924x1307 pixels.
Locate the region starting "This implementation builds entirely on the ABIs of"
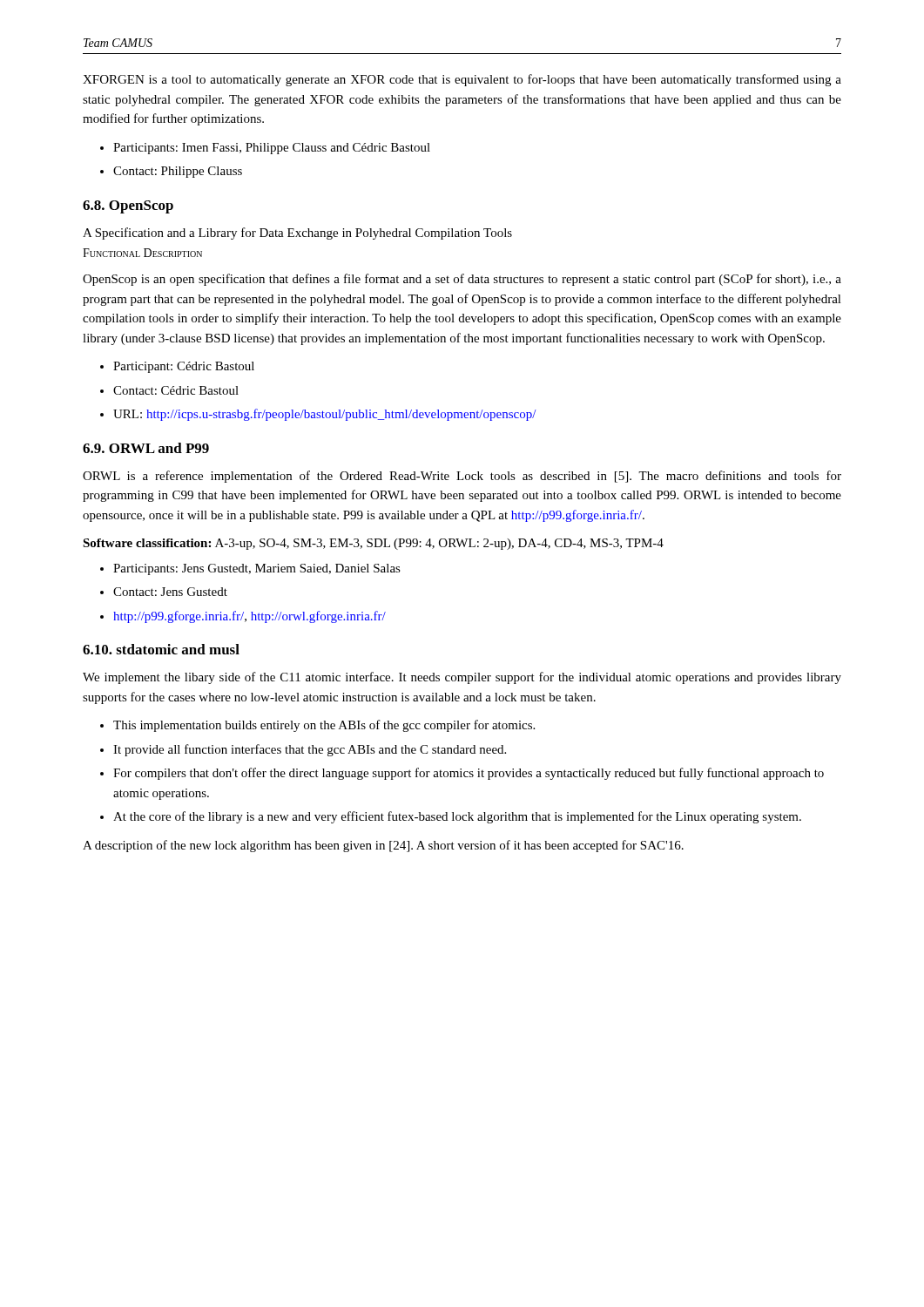(325, 725)
